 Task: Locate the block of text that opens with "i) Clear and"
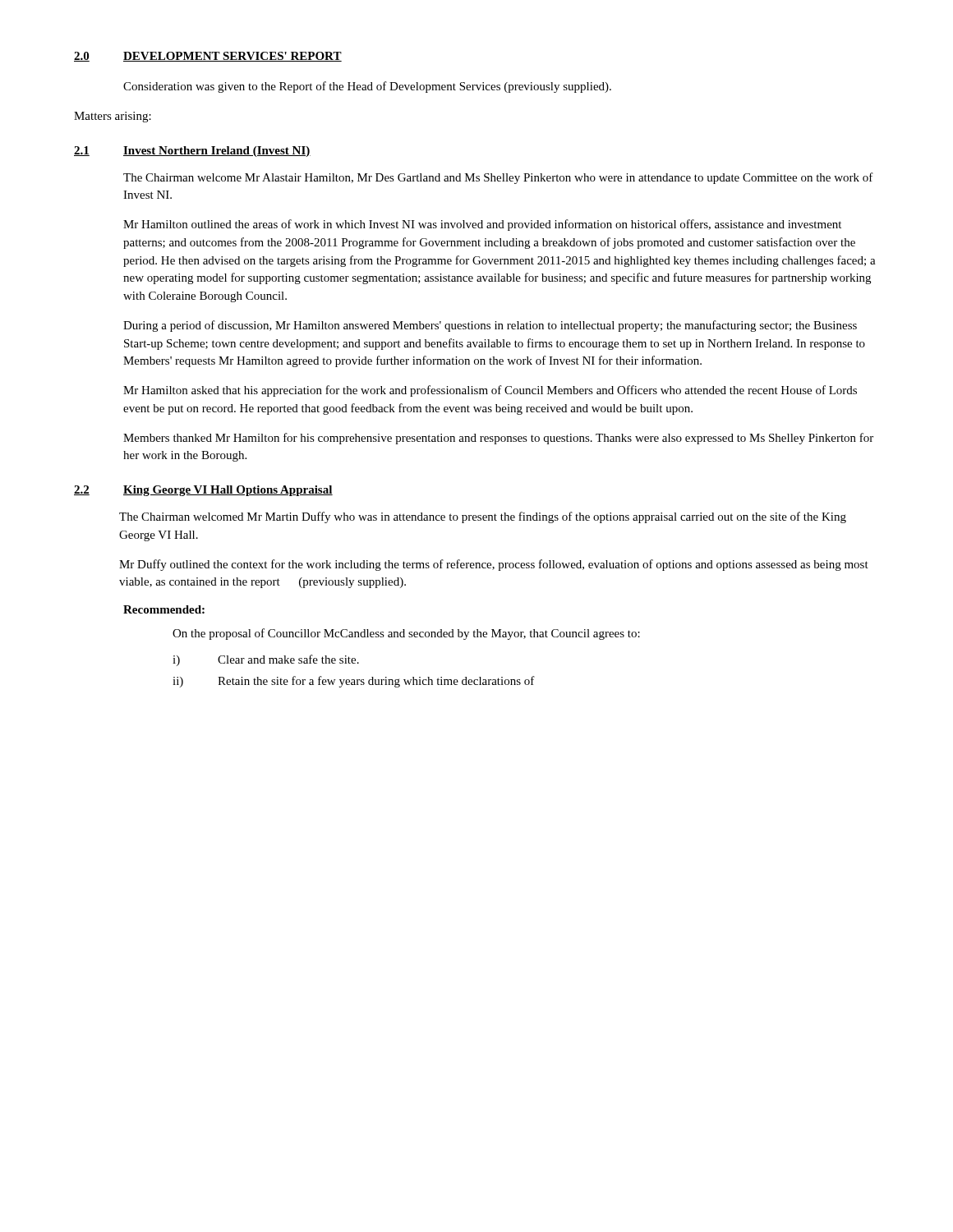click(266, 660)
